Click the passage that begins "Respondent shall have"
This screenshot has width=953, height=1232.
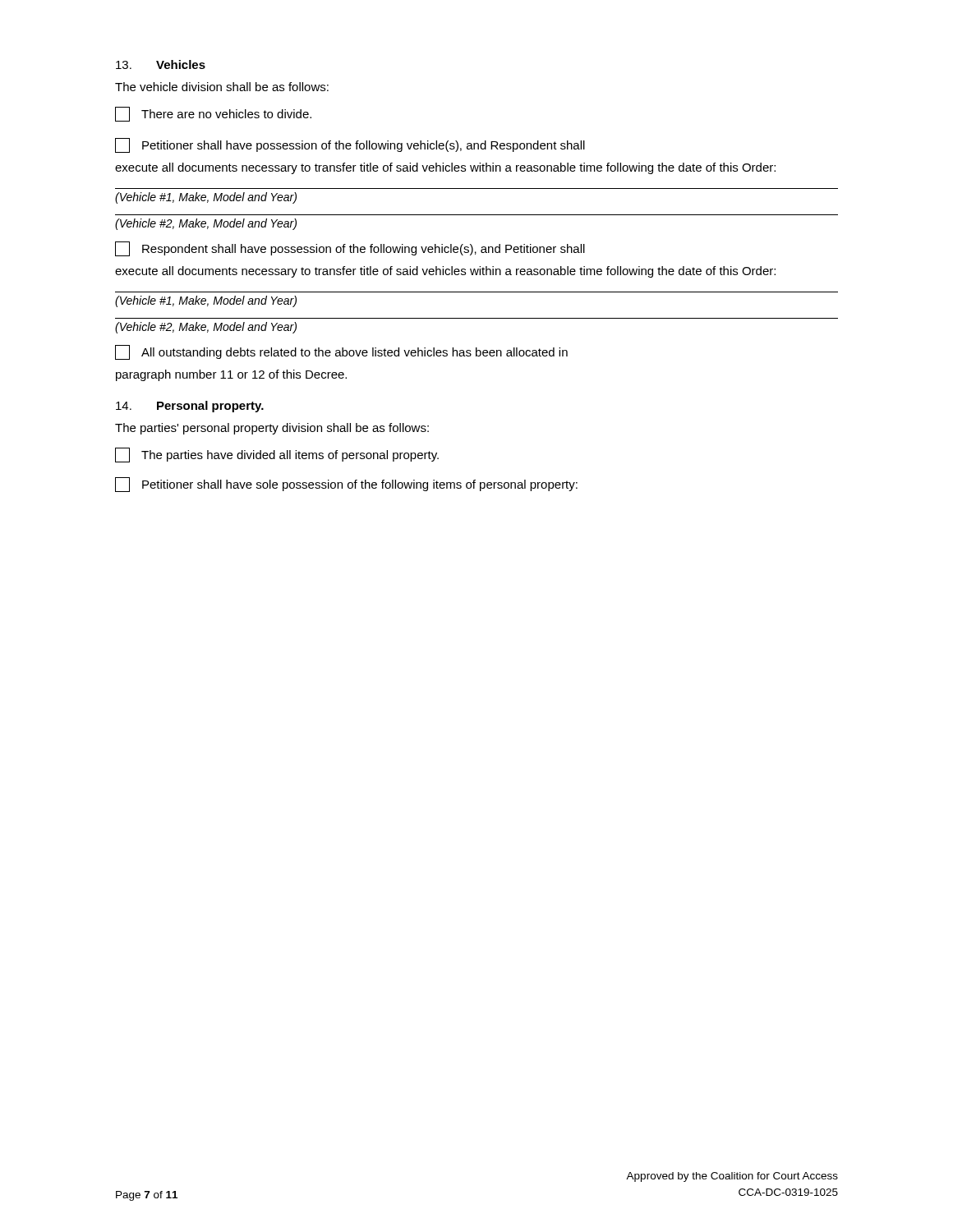(x=476, y=249)
